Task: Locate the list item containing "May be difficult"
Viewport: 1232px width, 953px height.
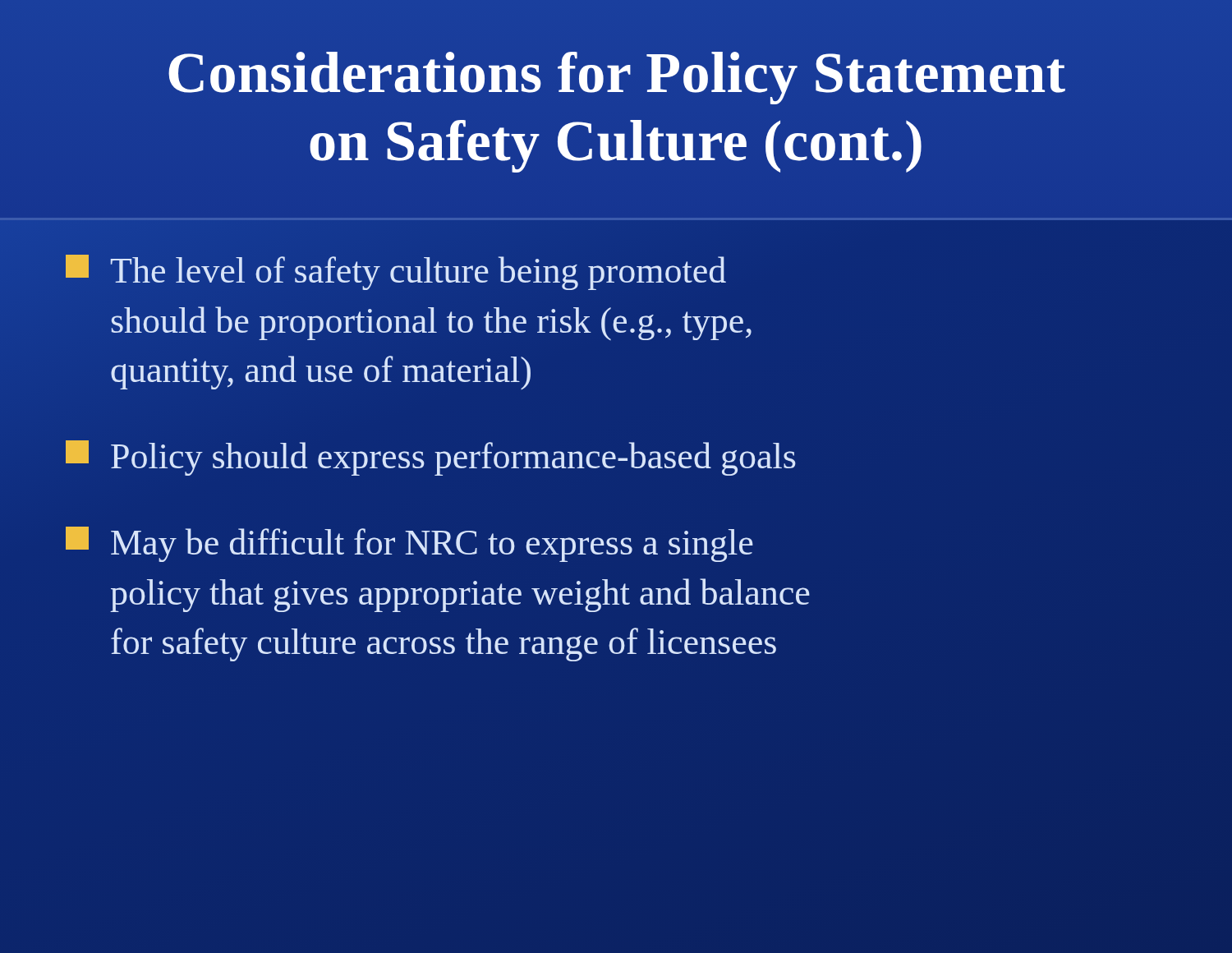Action: 438,593
